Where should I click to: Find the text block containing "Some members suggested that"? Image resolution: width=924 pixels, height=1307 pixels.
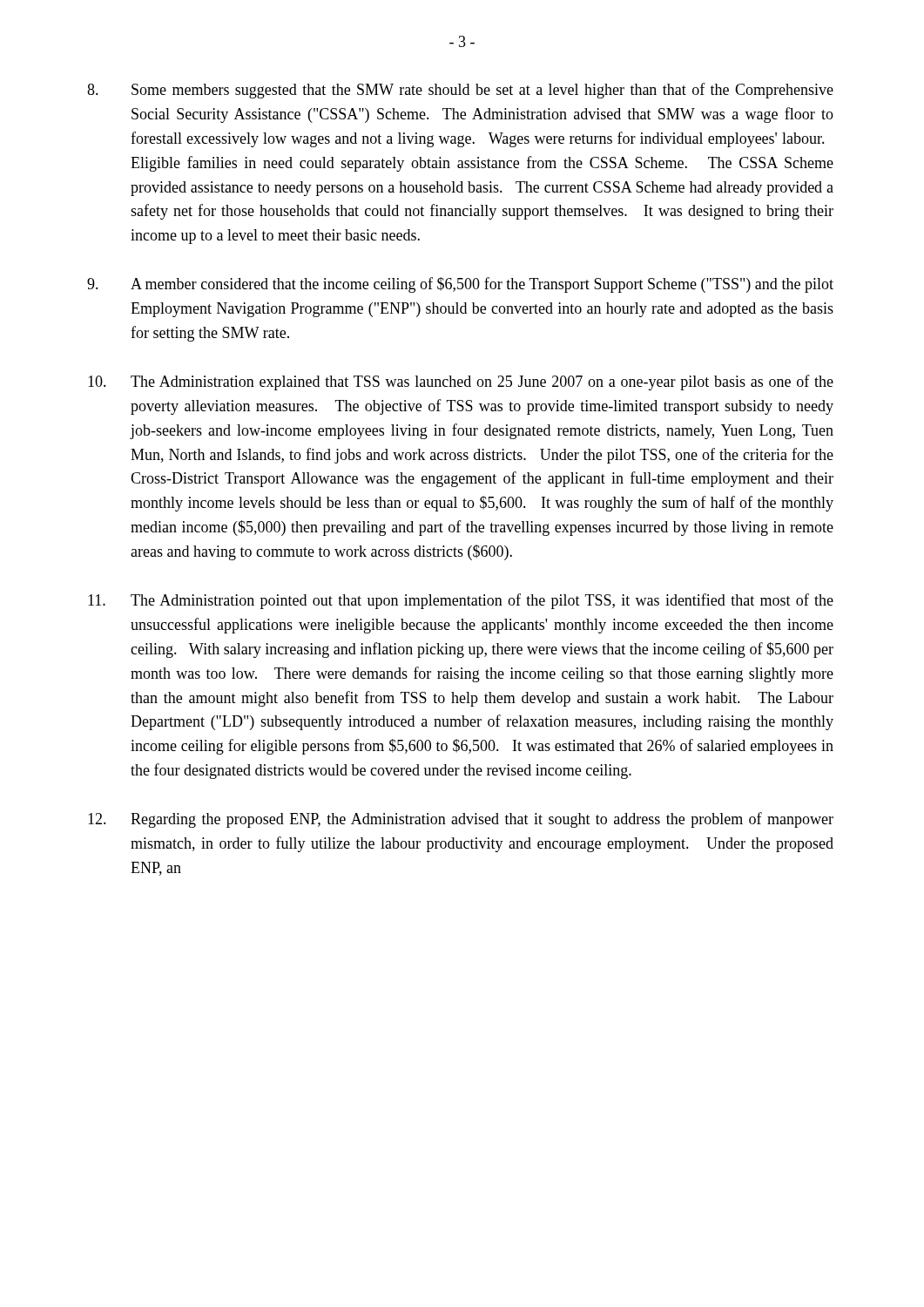tap(460, 164)
